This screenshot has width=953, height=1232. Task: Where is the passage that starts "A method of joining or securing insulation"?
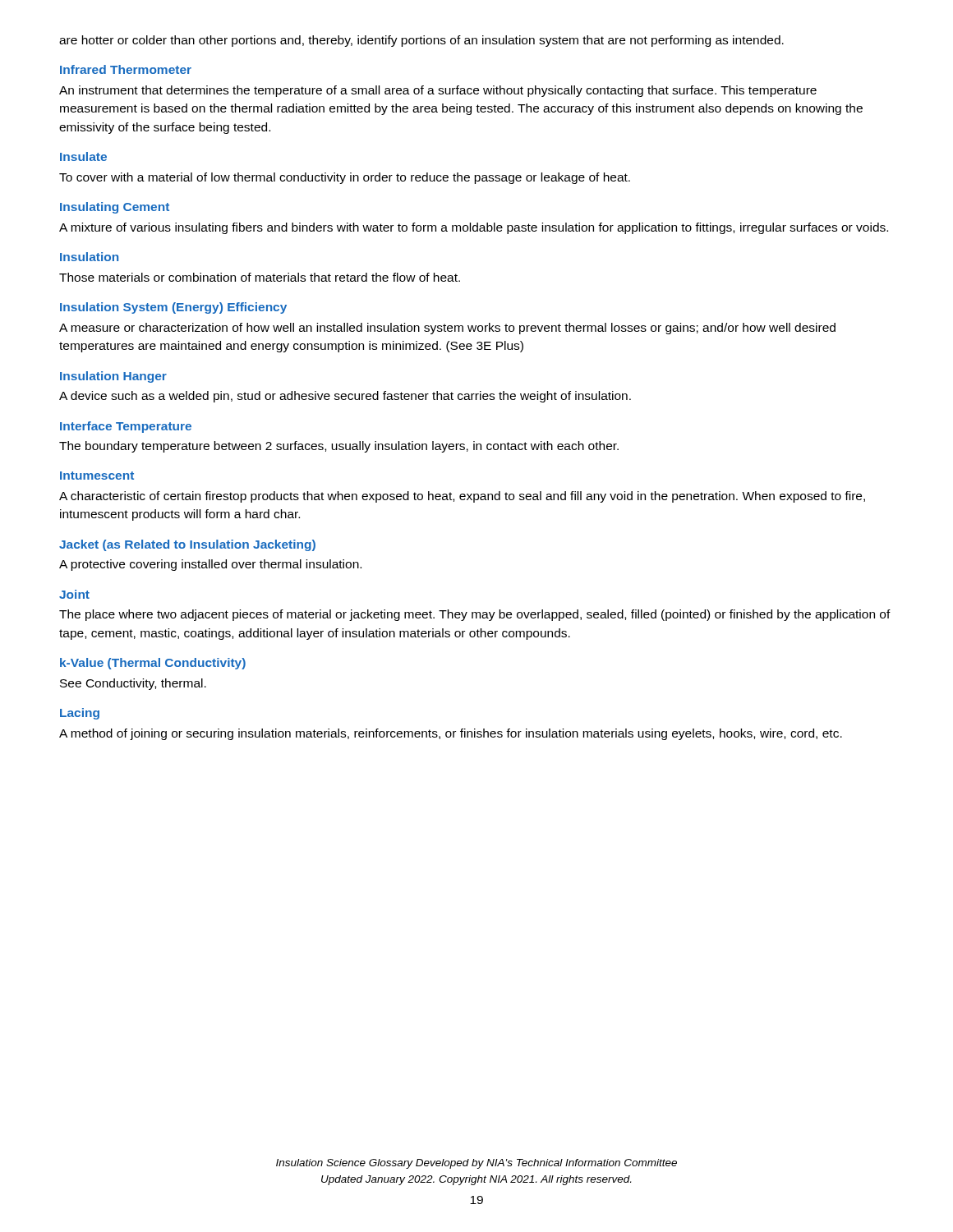pos(476,733)
